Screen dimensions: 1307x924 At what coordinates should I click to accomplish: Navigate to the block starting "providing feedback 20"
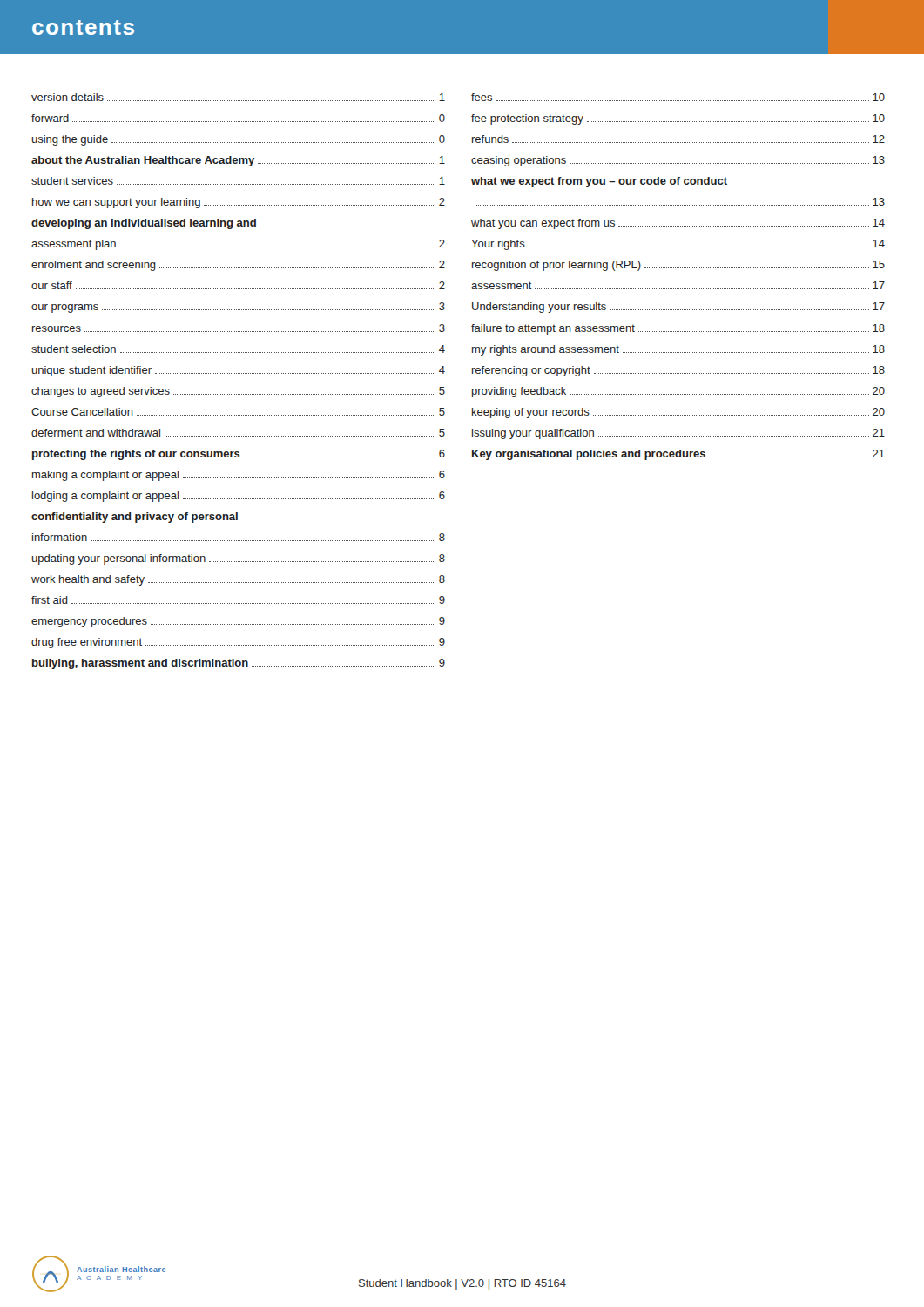[x=678, y=391]
